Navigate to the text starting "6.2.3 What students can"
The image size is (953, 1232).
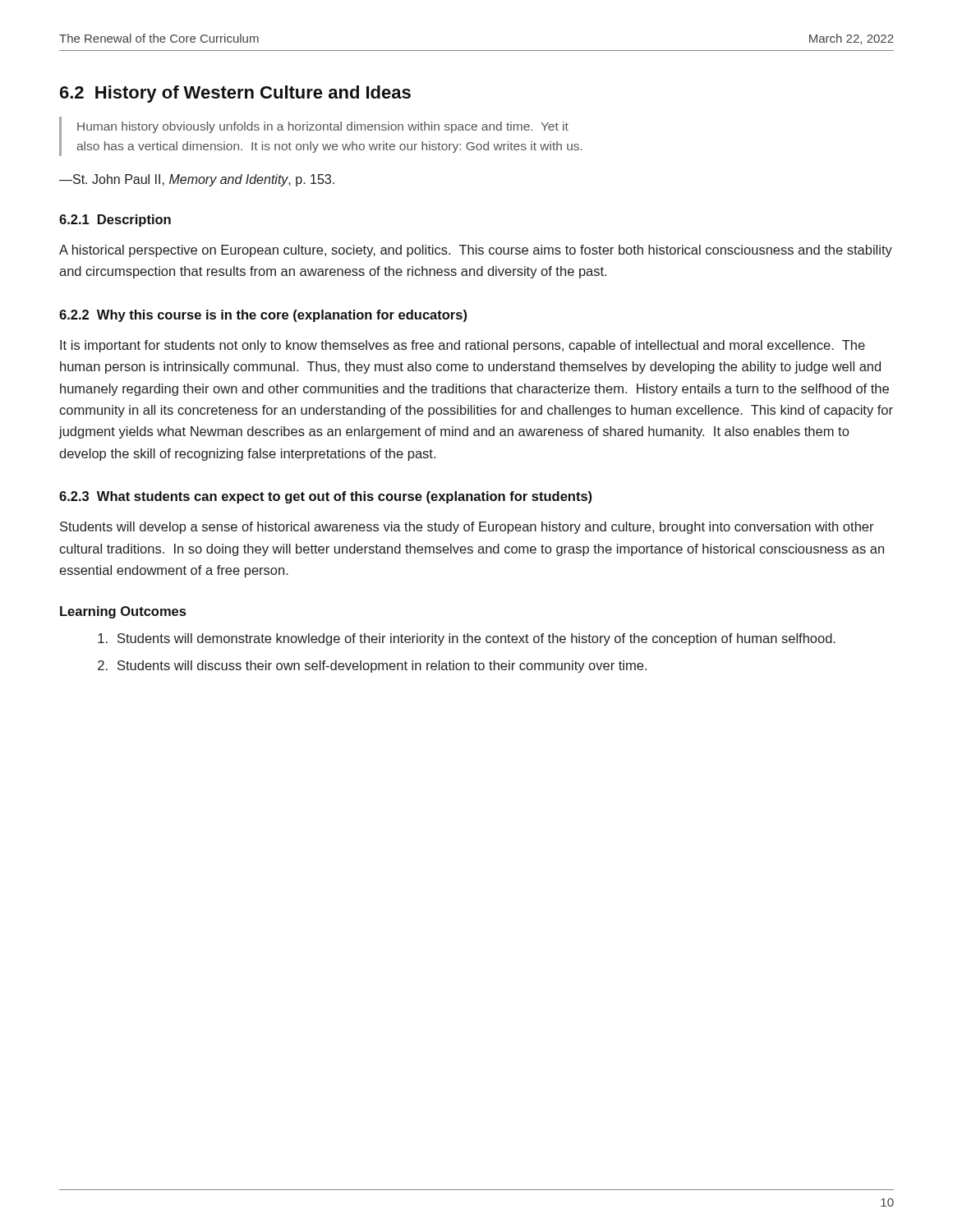[x=326, y=496]
